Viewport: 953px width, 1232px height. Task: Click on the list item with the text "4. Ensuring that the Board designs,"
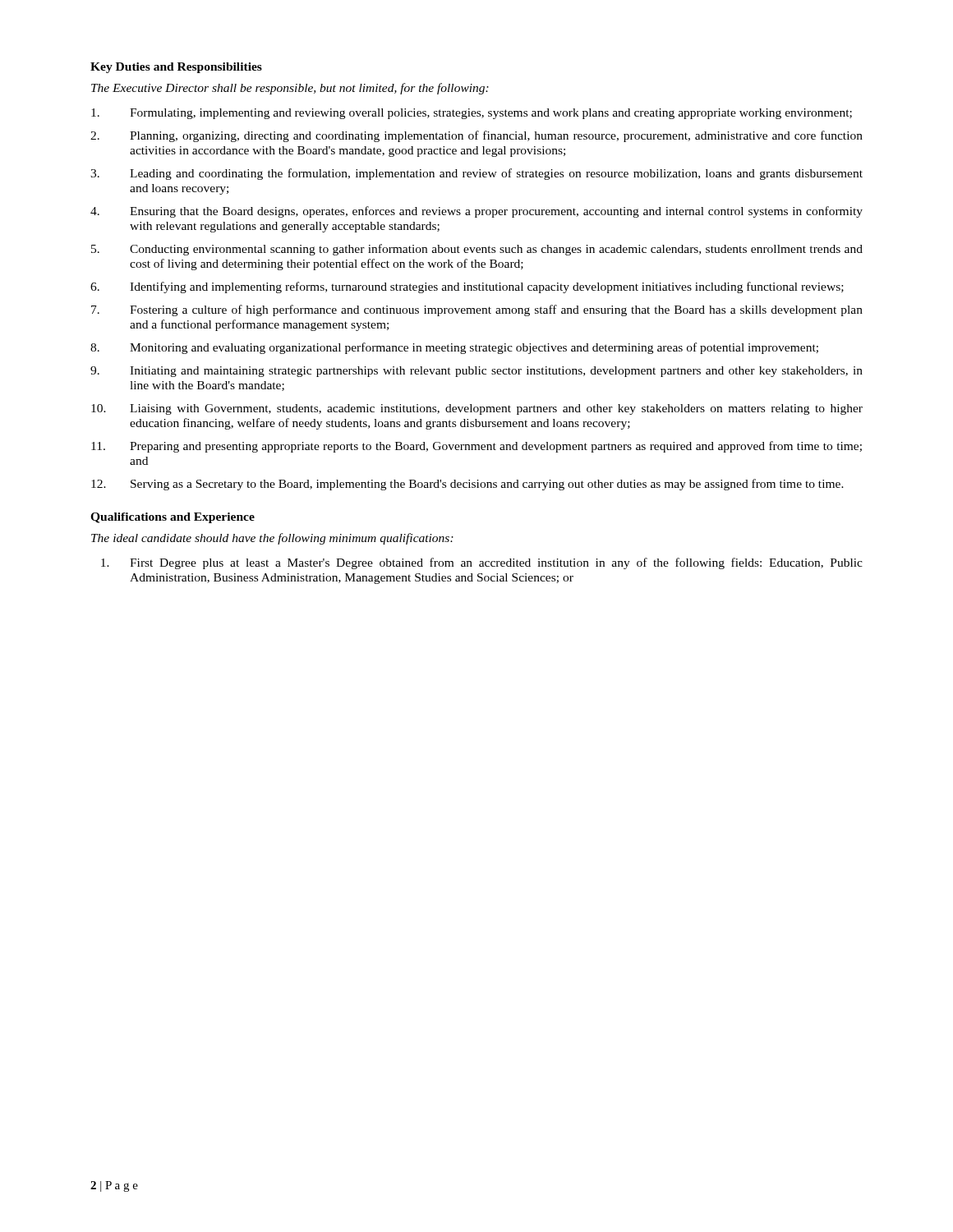[476, 218]
